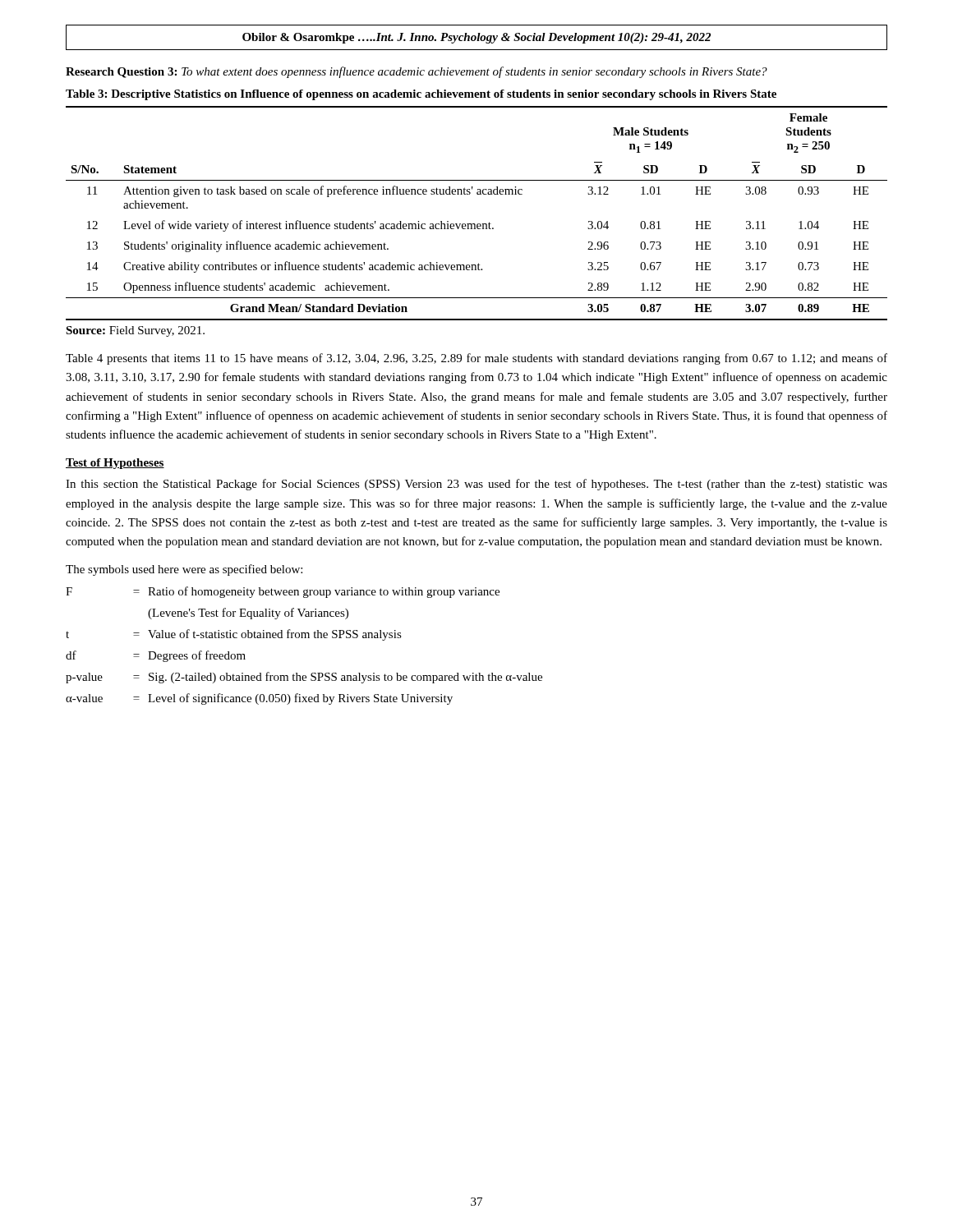The image size is (953, 1232).
Task: Select the caption that says "Table 3: Descriptive Statistics"
Action: [x=421, y=94]
